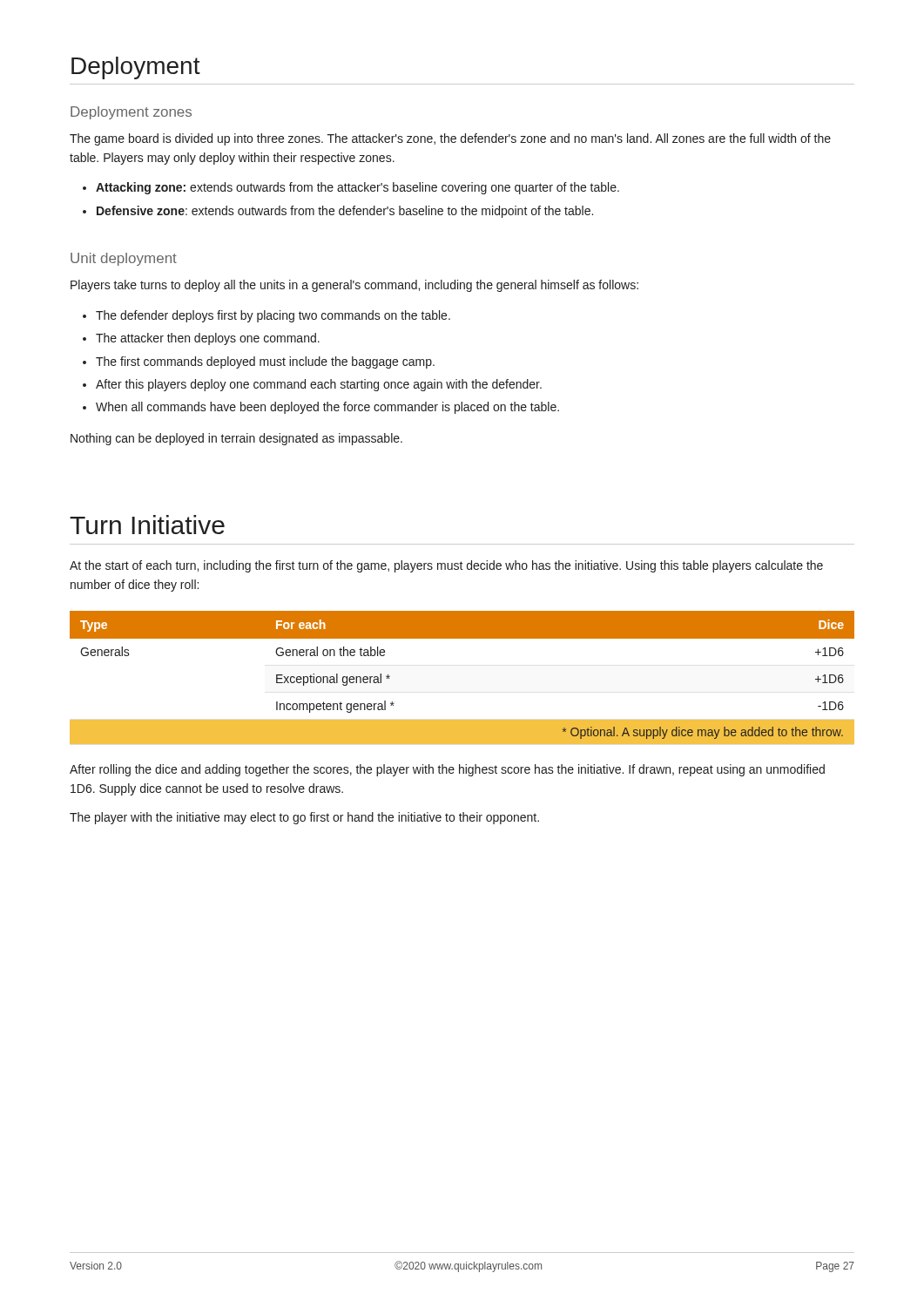Point to the region starting "After this players deploy one command each"
Image resolution: width=924 pixels, height=1307 pixels.
475,384
